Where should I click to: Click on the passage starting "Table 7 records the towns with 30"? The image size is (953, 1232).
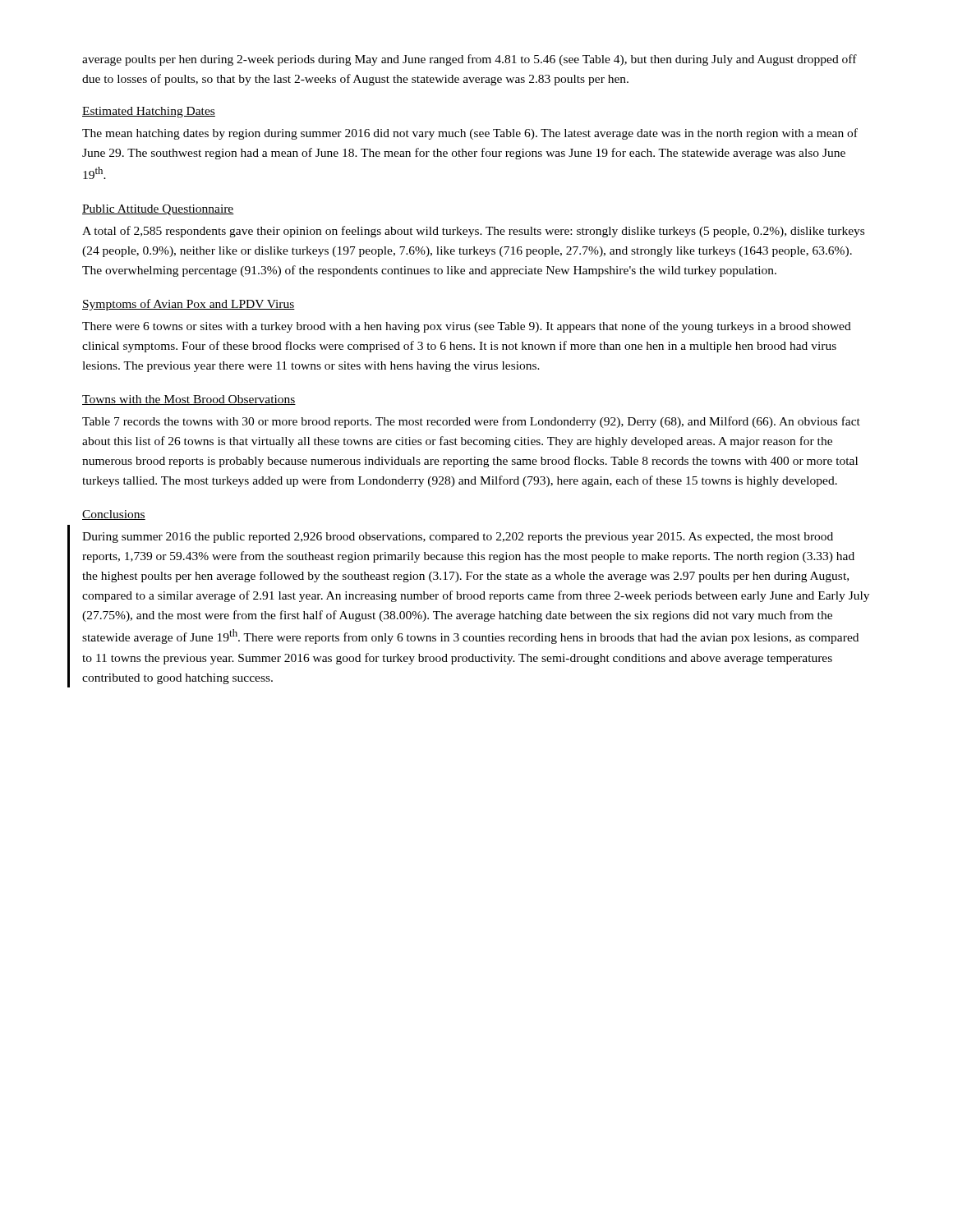tap(471, 451)
